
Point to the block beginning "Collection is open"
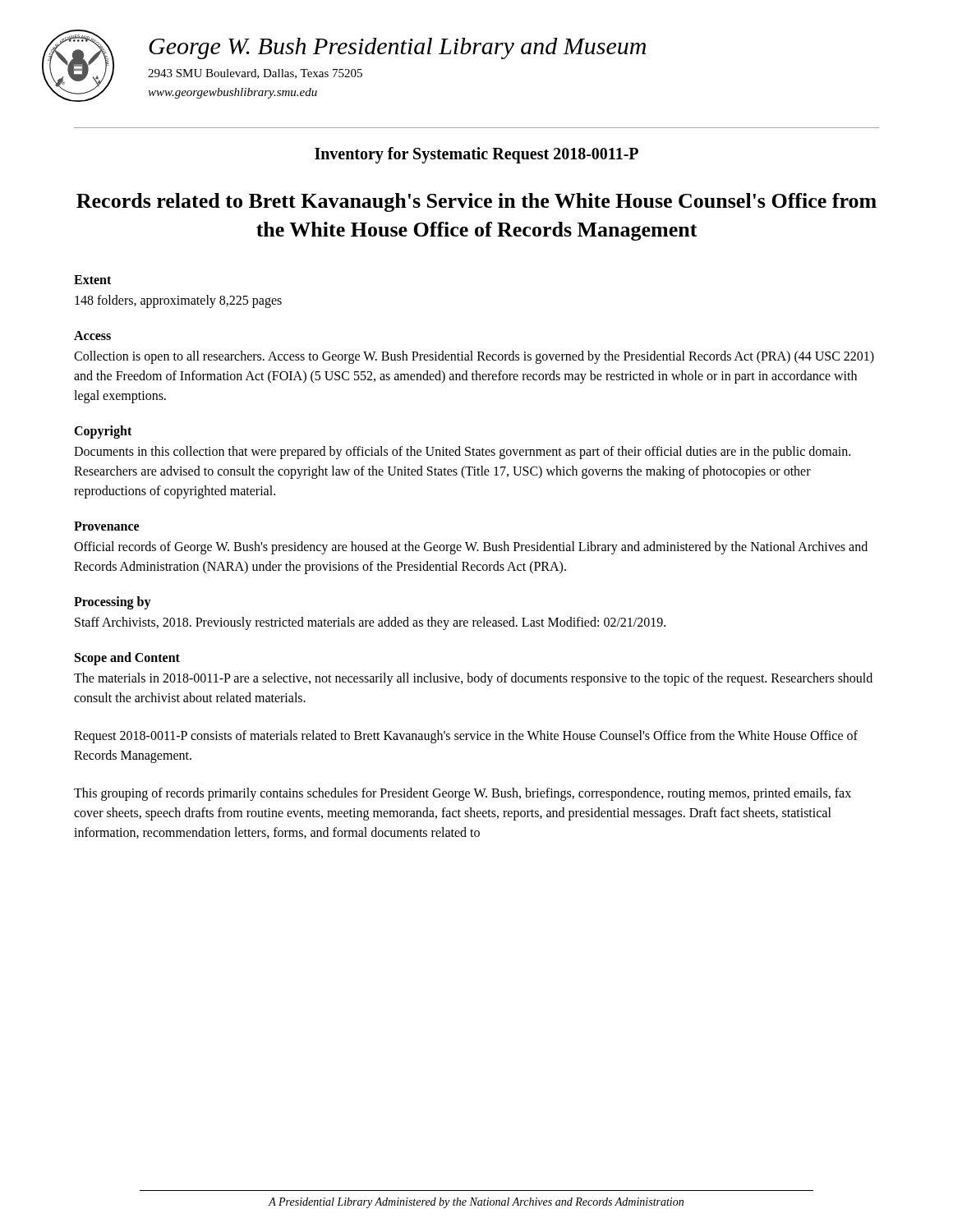coord(474,376)
